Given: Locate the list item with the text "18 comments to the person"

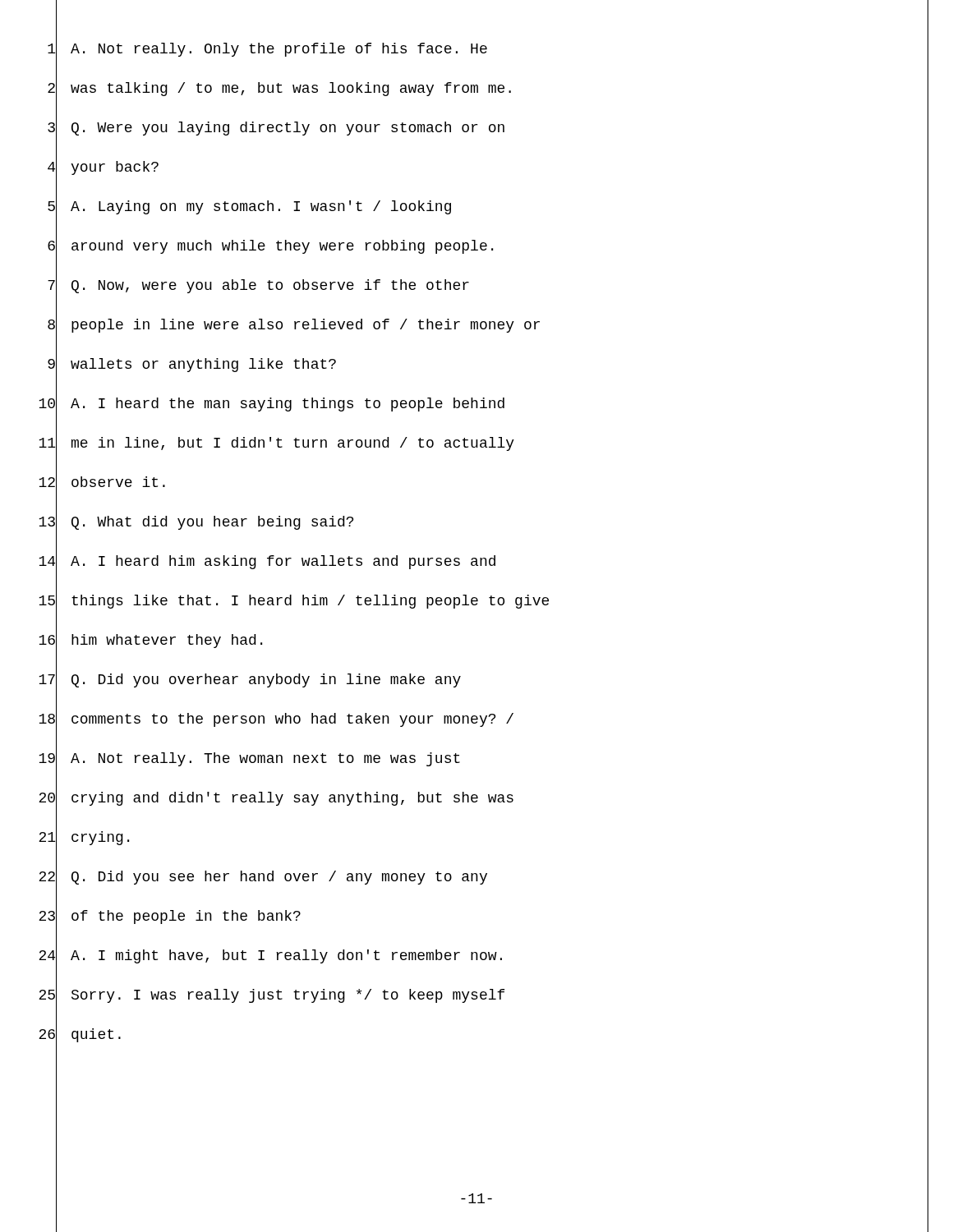Looking at the screenshot, I should coord(471,720).
